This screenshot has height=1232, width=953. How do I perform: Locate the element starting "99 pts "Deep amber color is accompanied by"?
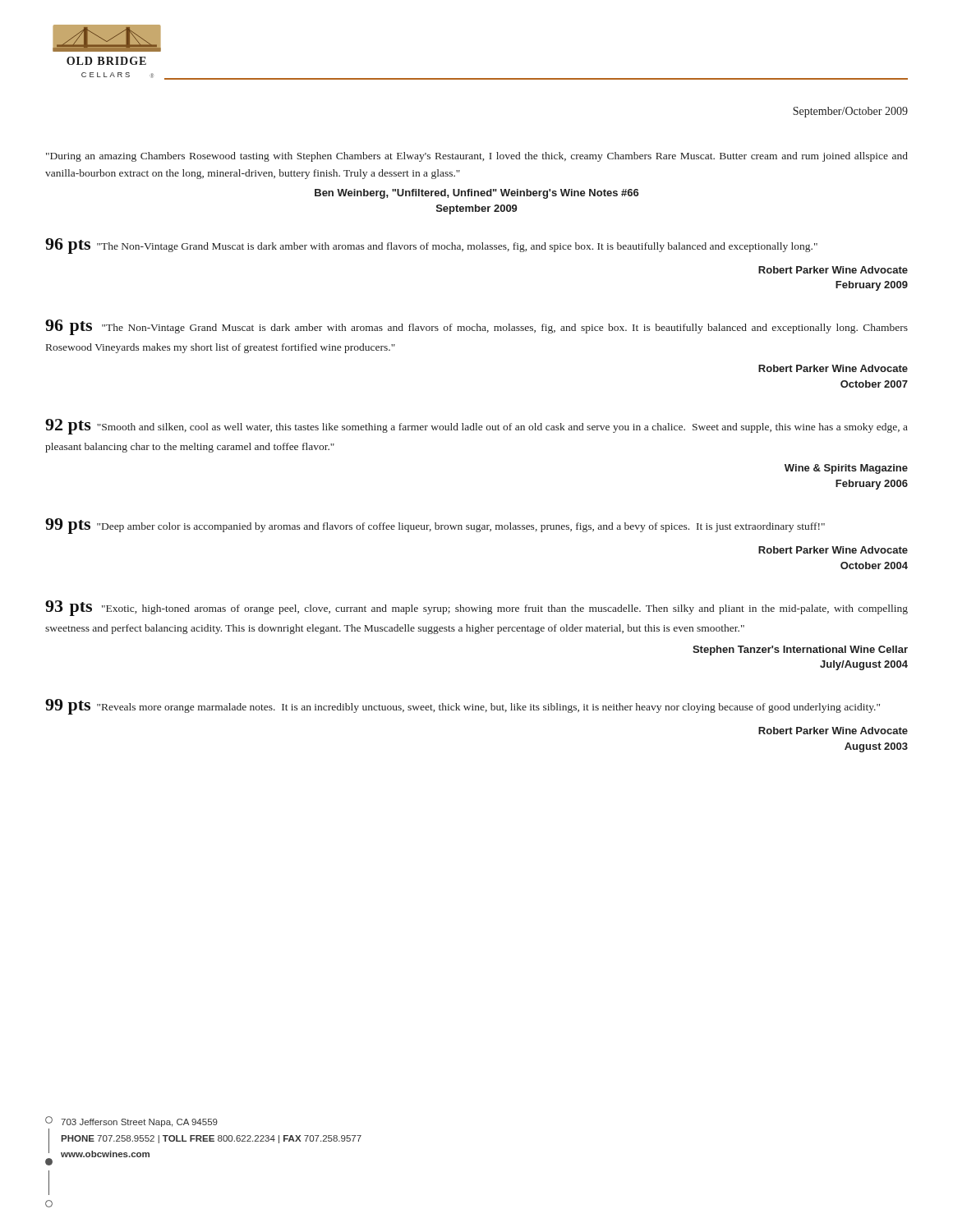(476, 542)
